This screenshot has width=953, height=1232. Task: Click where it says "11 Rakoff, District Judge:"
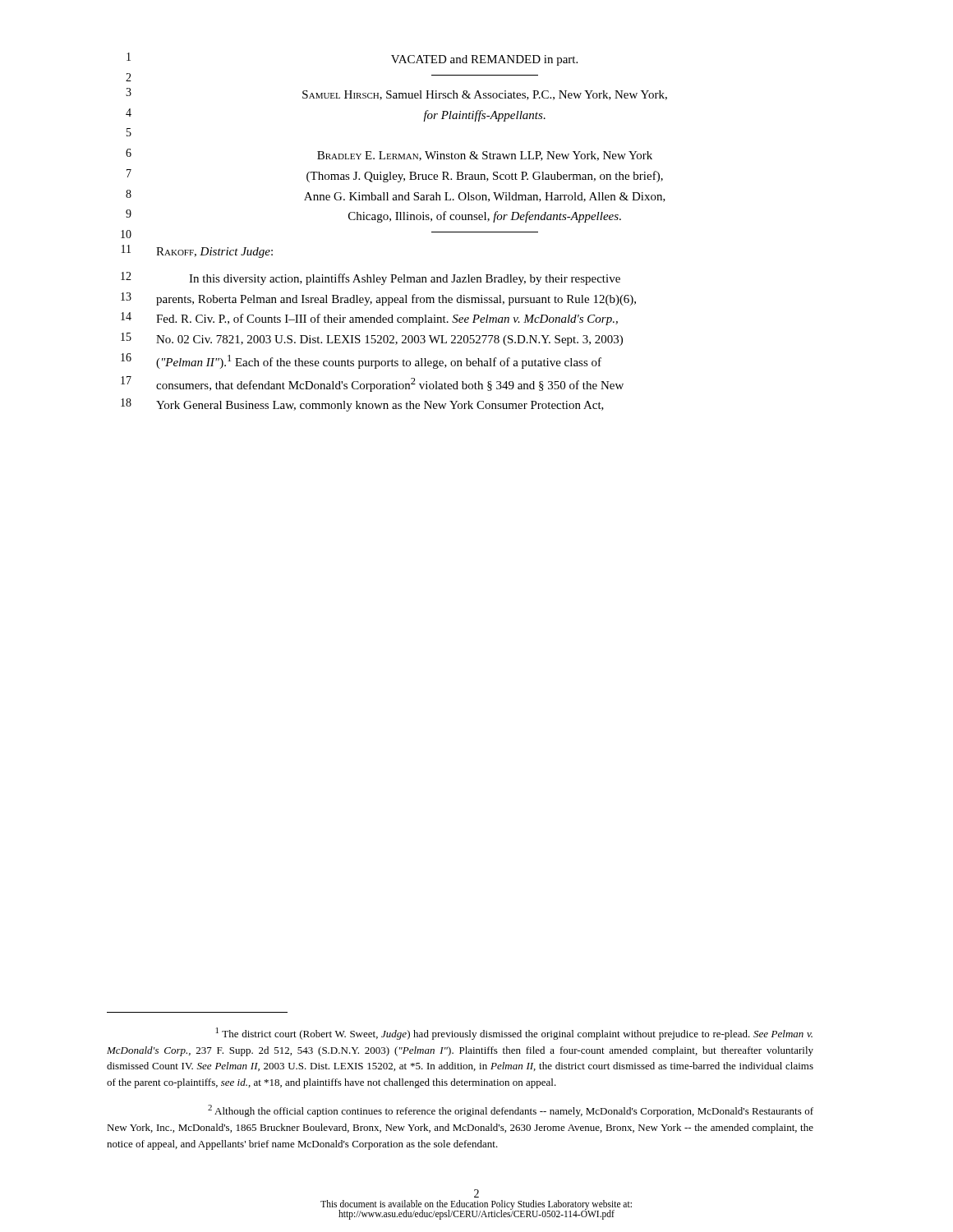coord(197,251)
